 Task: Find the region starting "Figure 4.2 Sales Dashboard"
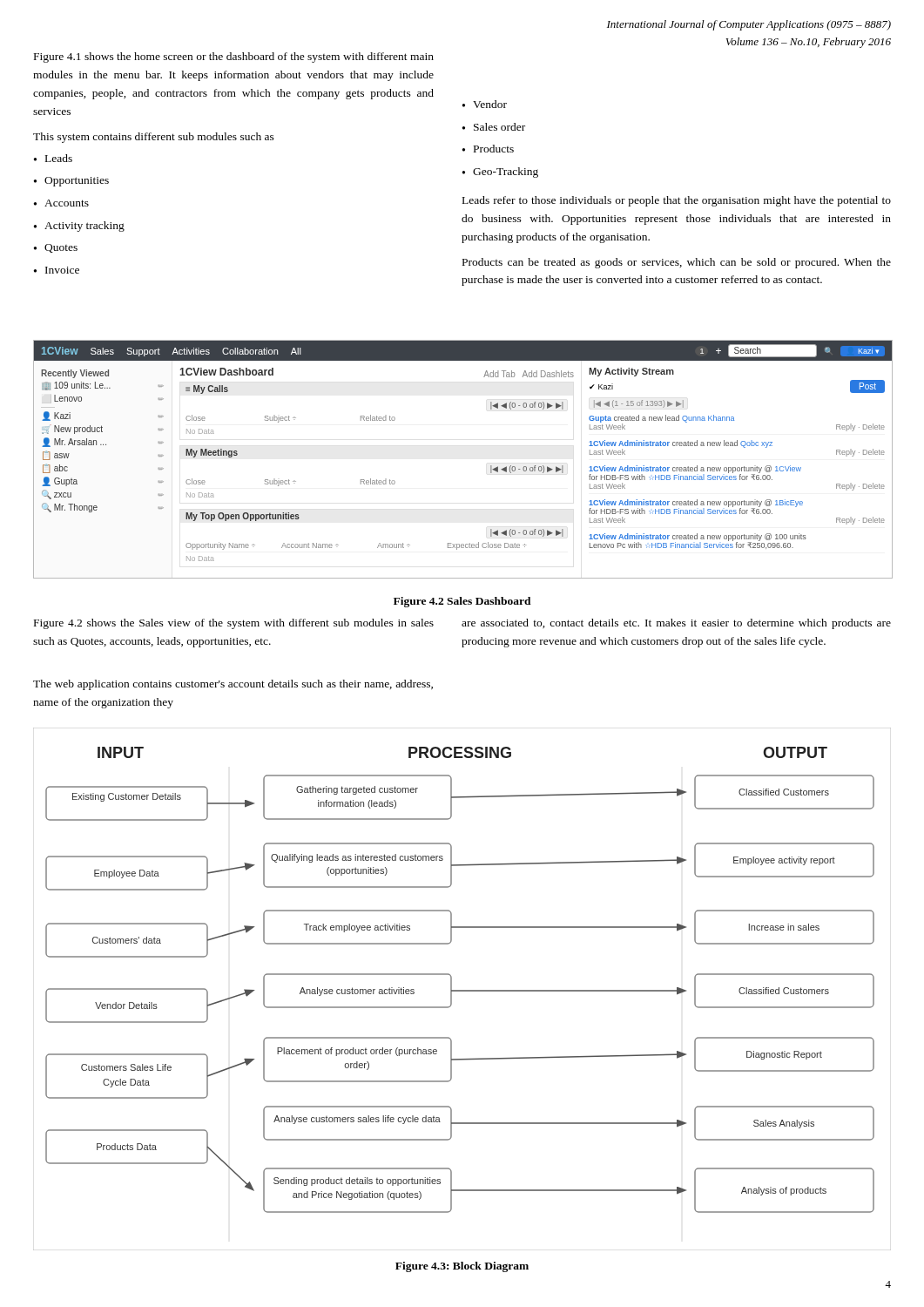462,601
